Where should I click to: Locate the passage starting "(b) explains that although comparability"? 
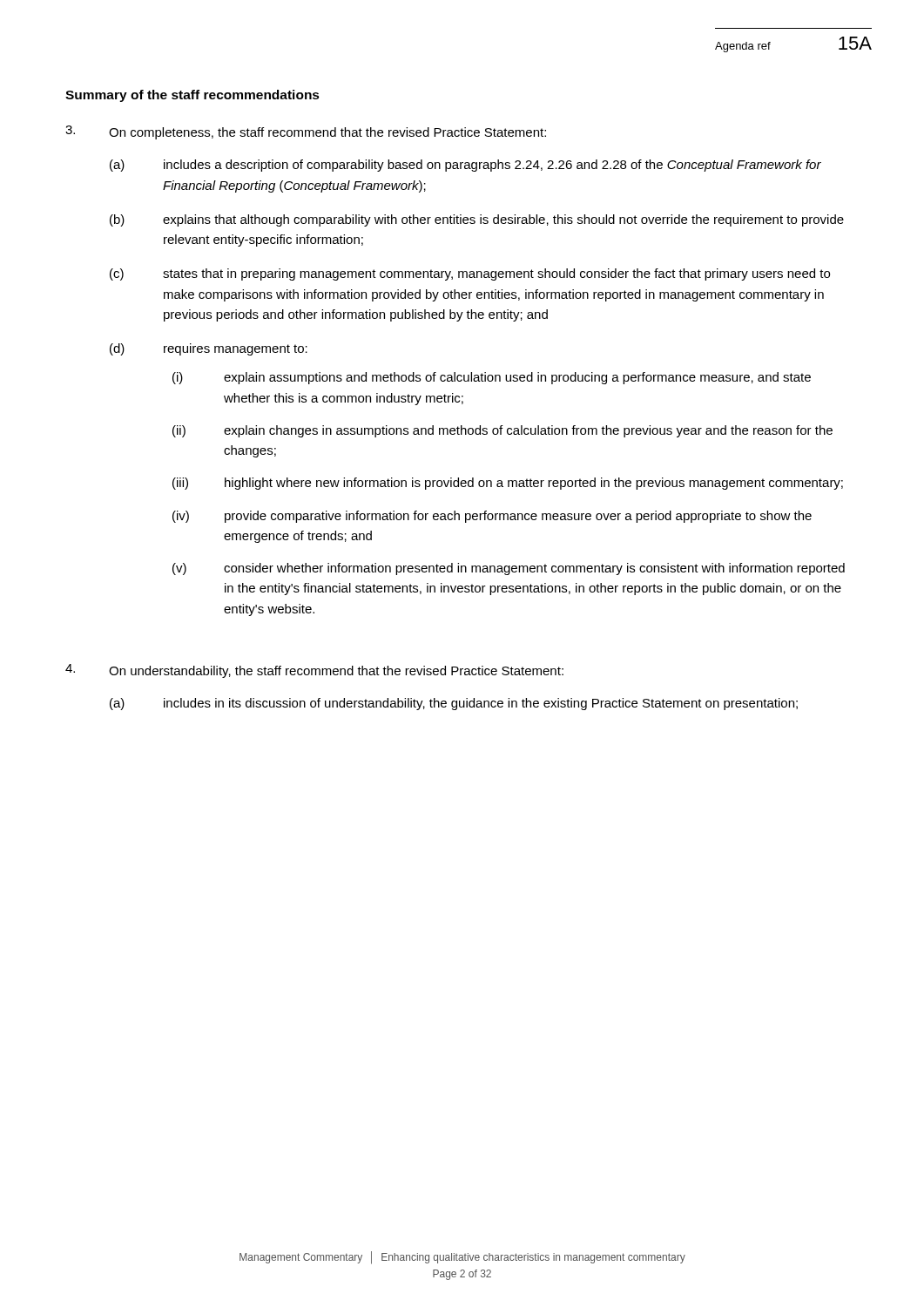tap(484, 229)
